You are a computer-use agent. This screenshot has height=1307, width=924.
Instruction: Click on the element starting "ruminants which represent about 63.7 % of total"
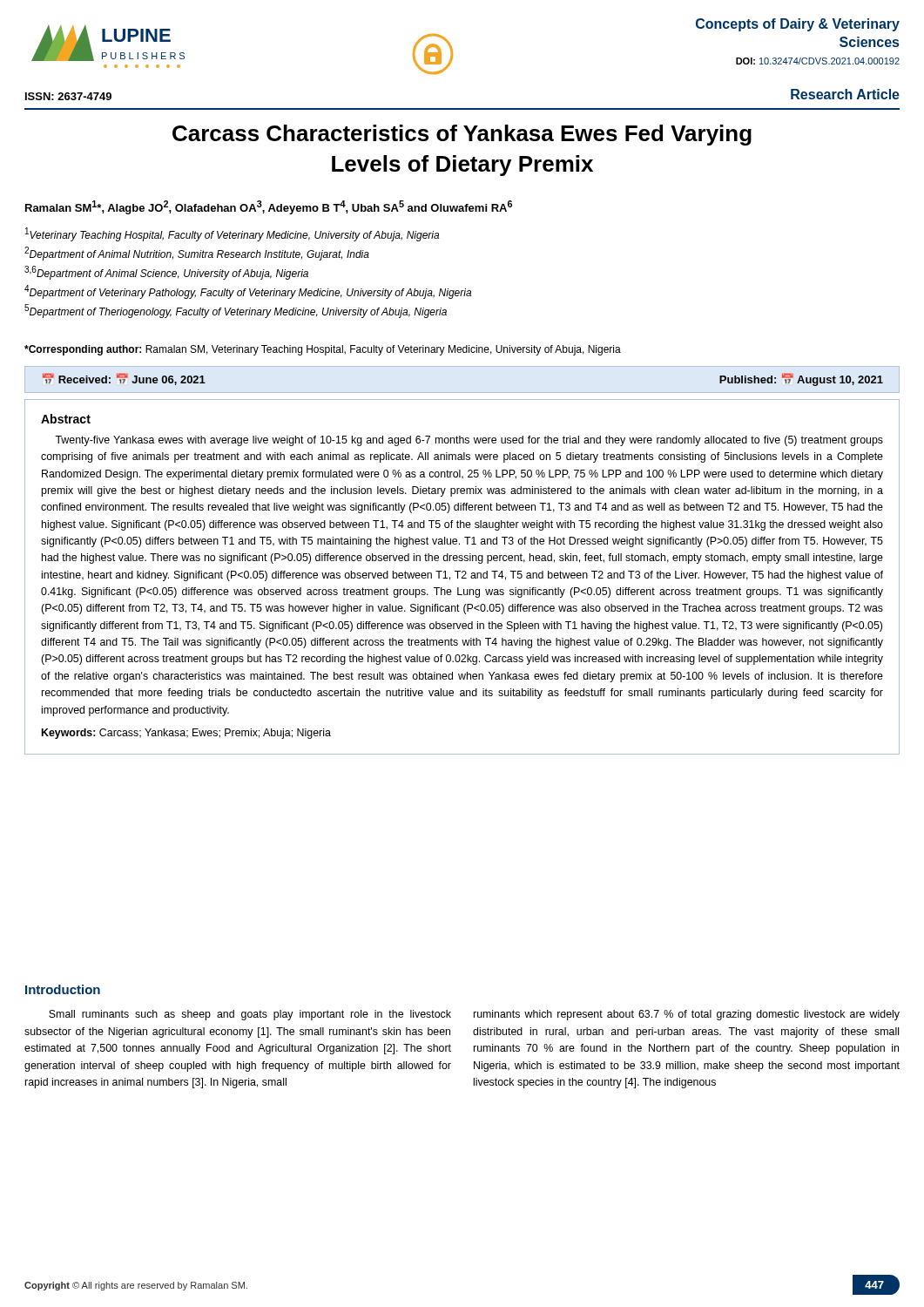point(686,1048)
